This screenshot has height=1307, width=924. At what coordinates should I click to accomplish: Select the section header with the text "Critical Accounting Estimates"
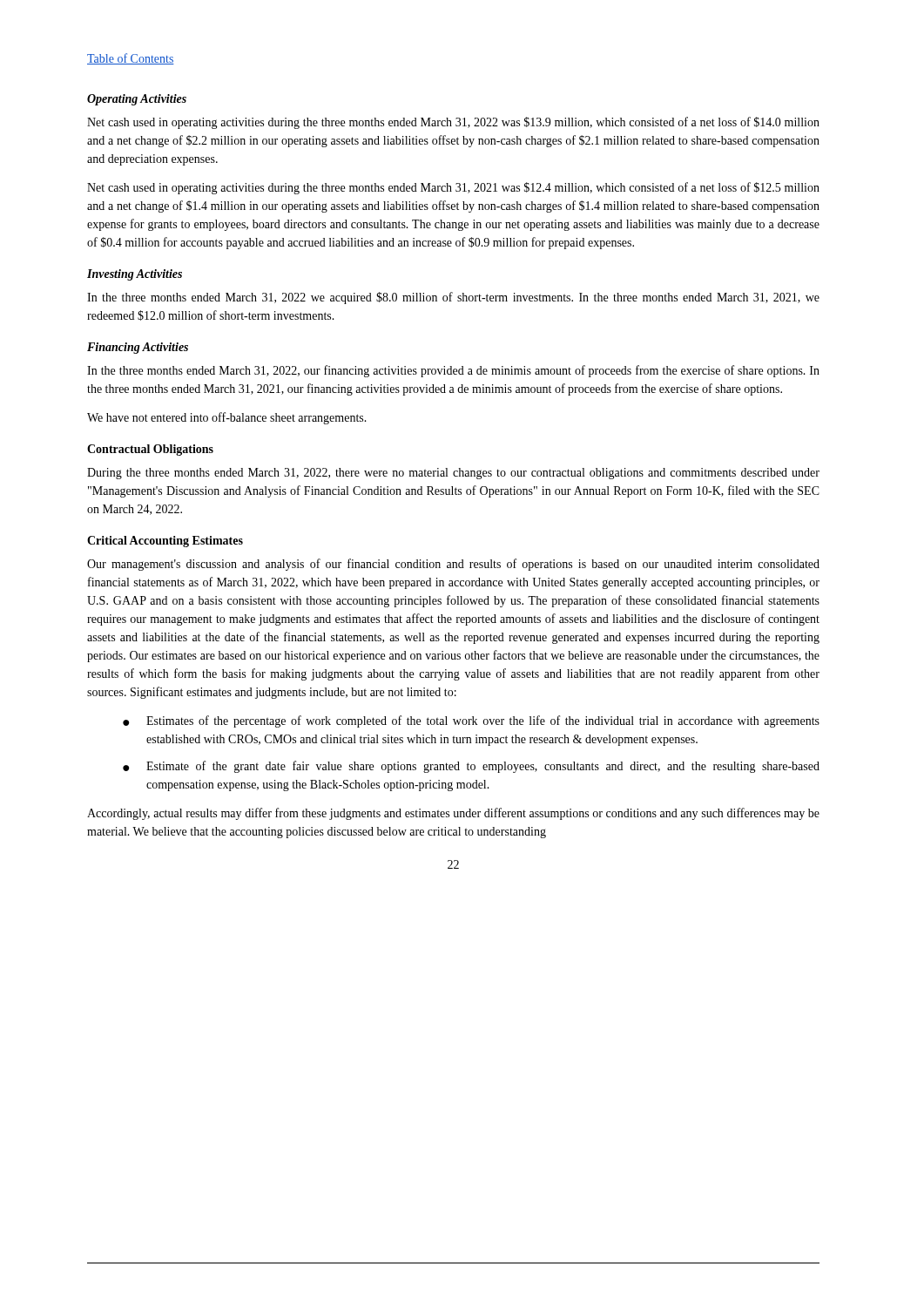165,541
